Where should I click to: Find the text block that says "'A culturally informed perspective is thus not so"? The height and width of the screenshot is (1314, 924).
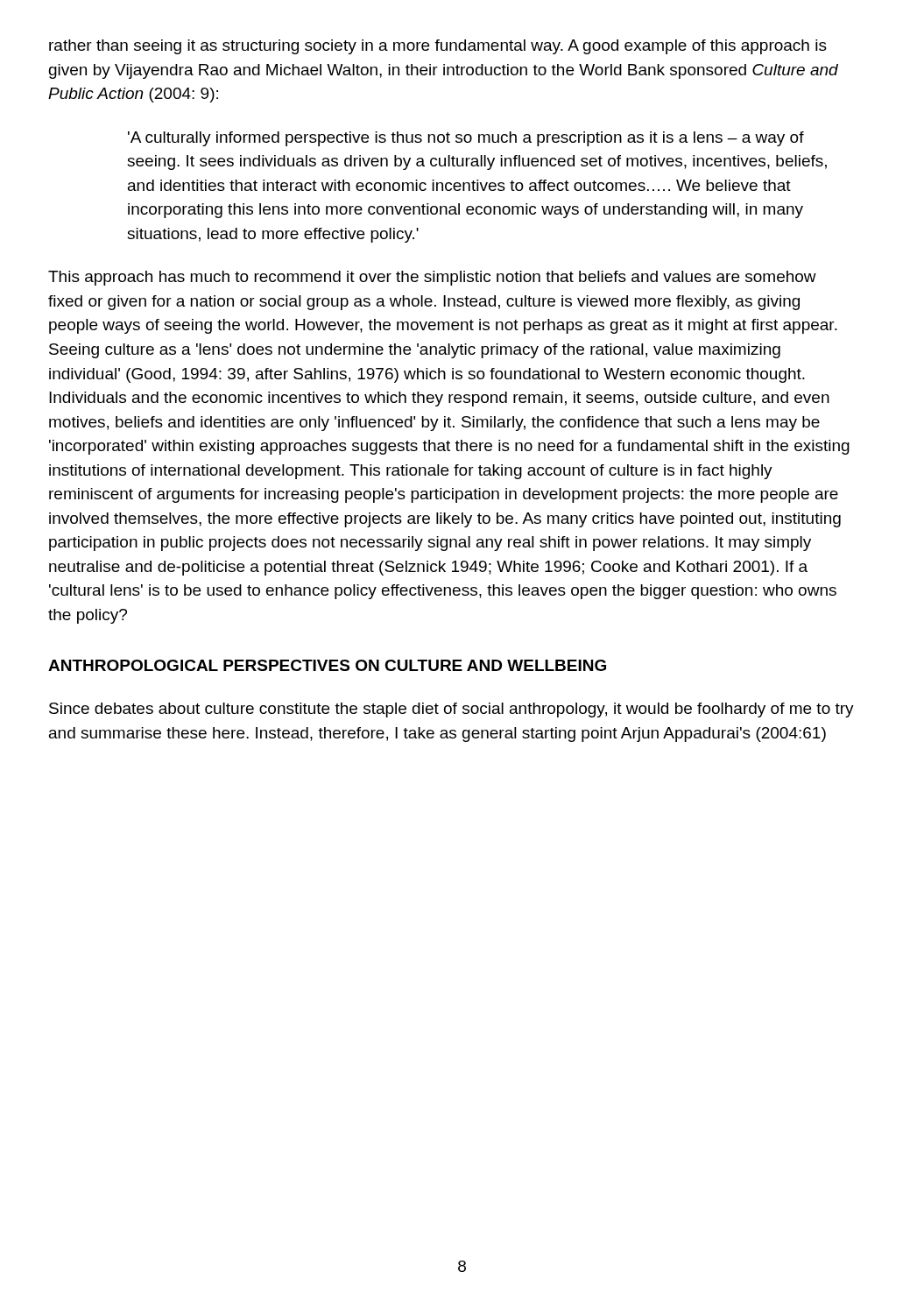click(x=478, y=185)
